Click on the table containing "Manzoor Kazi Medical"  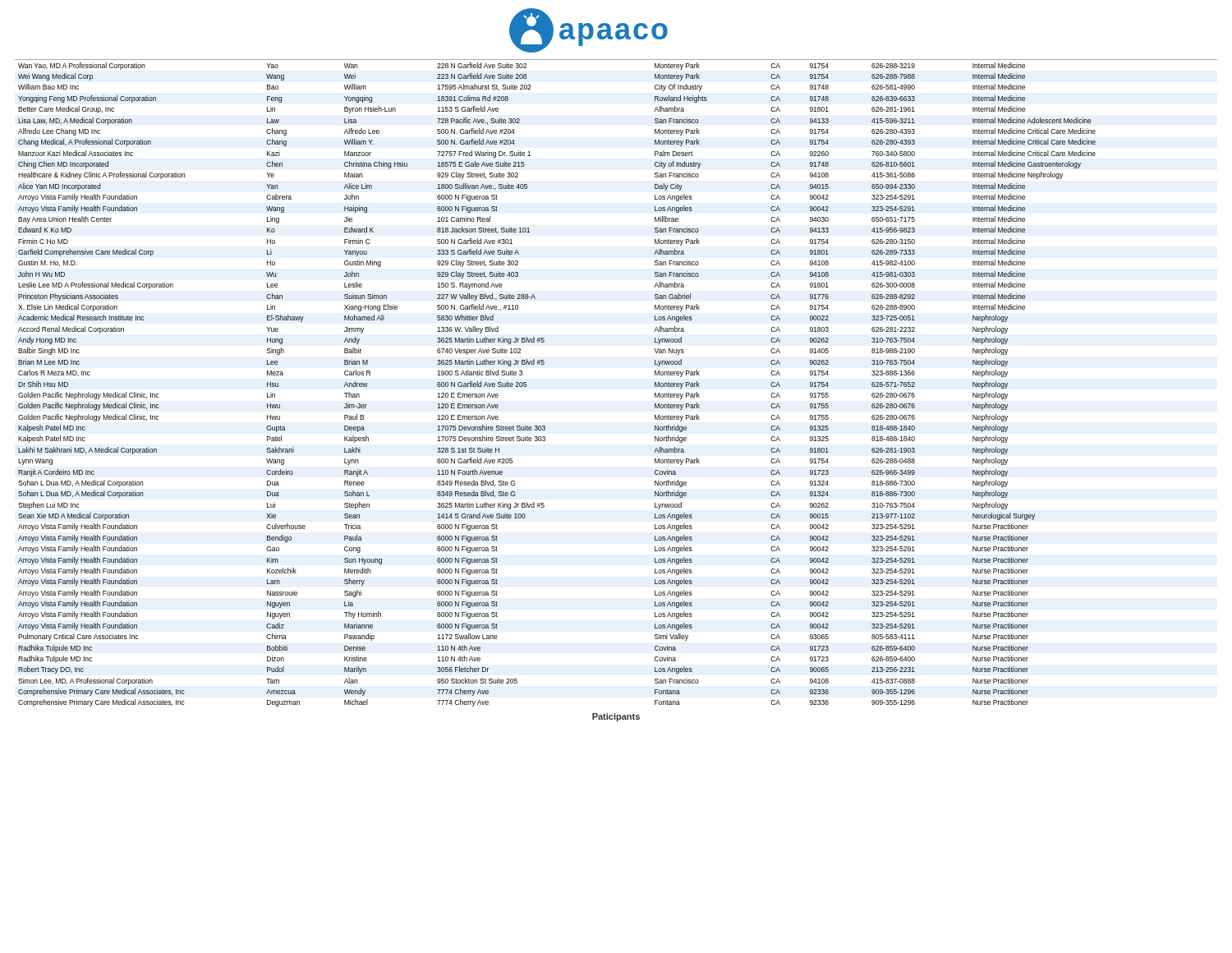point(616,382)
